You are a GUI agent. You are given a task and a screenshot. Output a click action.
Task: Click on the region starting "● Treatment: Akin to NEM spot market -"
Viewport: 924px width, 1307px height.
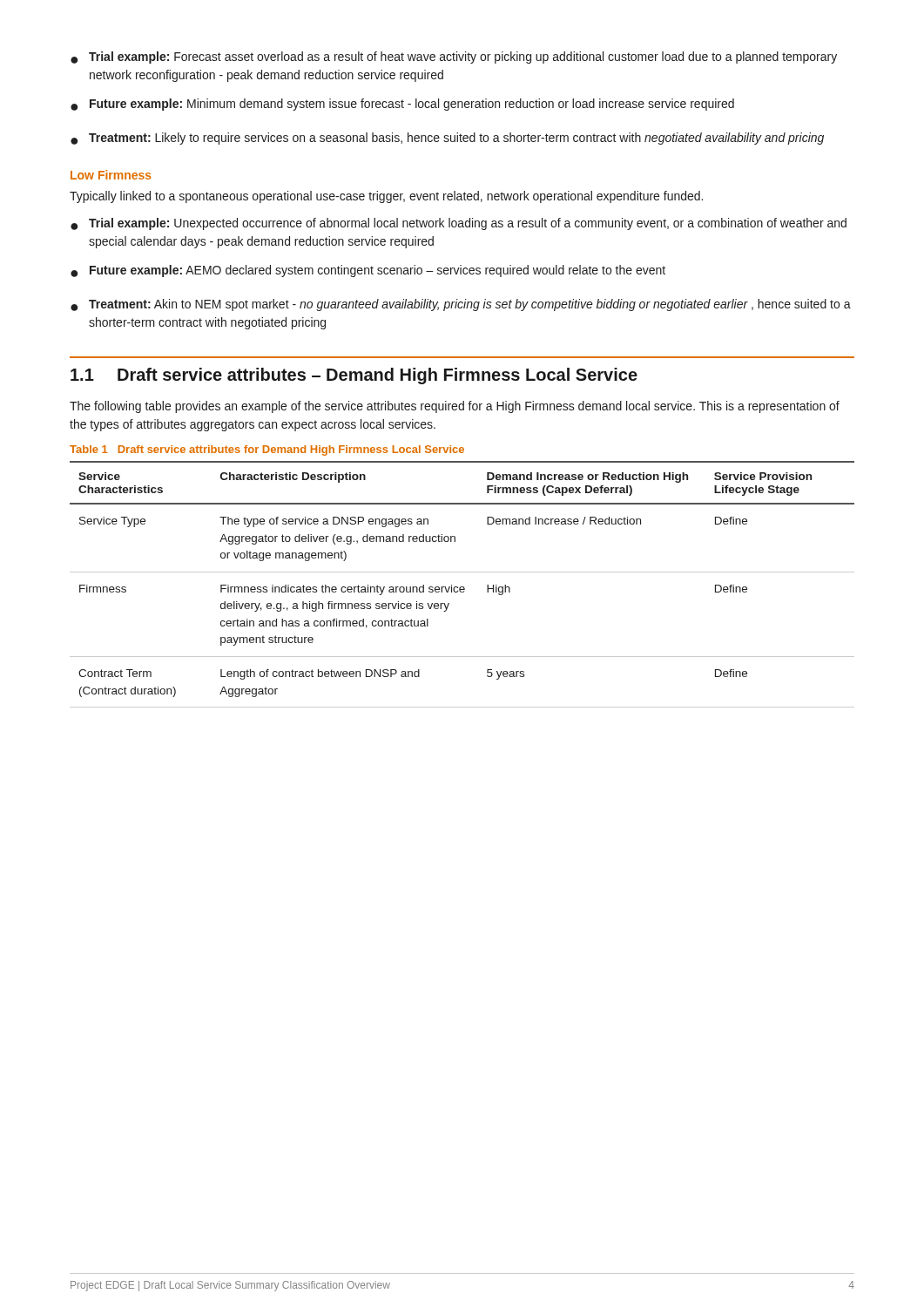point(462,314)
